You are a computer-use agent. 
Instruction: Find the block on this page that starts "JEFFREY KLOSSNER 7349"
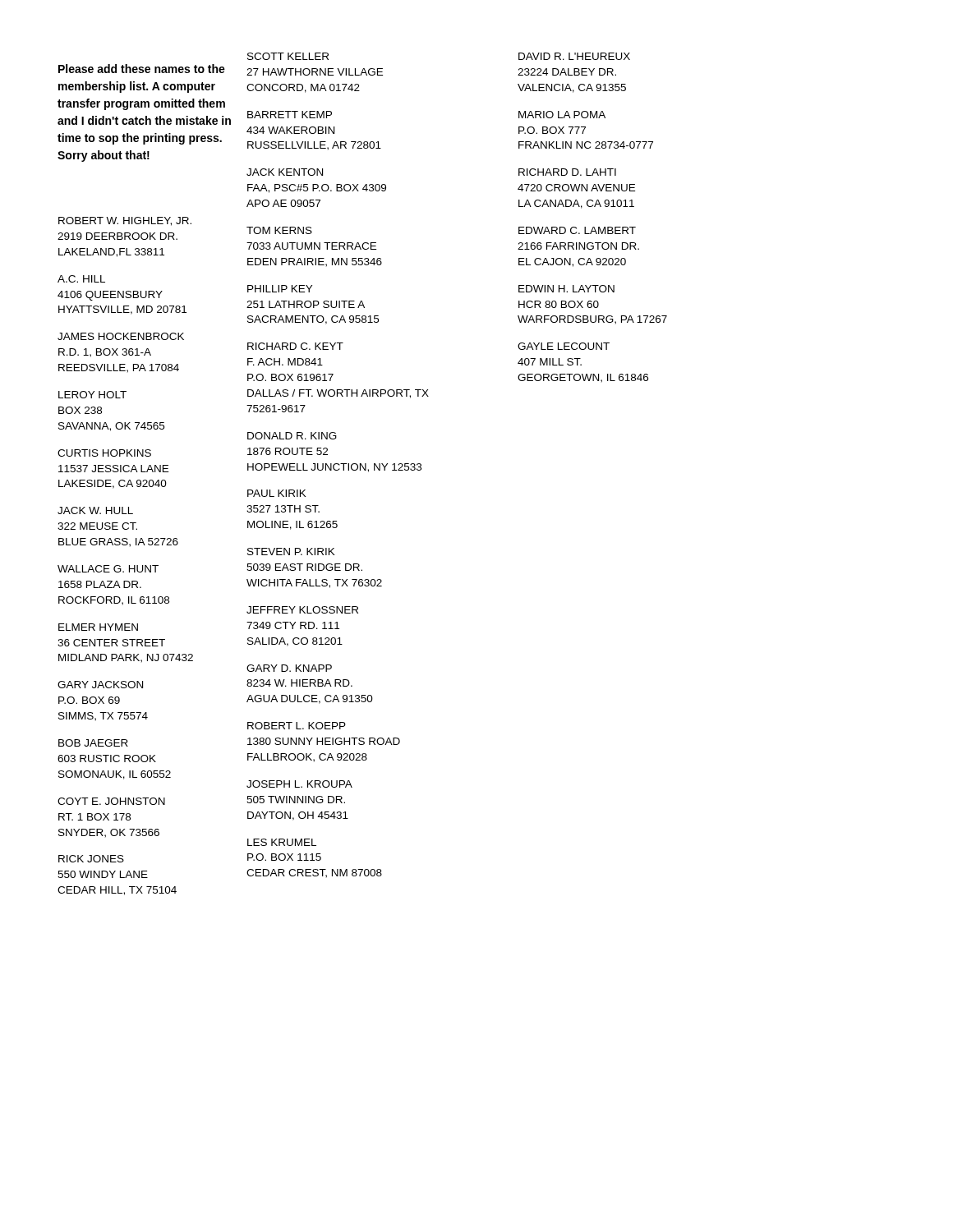303,625
